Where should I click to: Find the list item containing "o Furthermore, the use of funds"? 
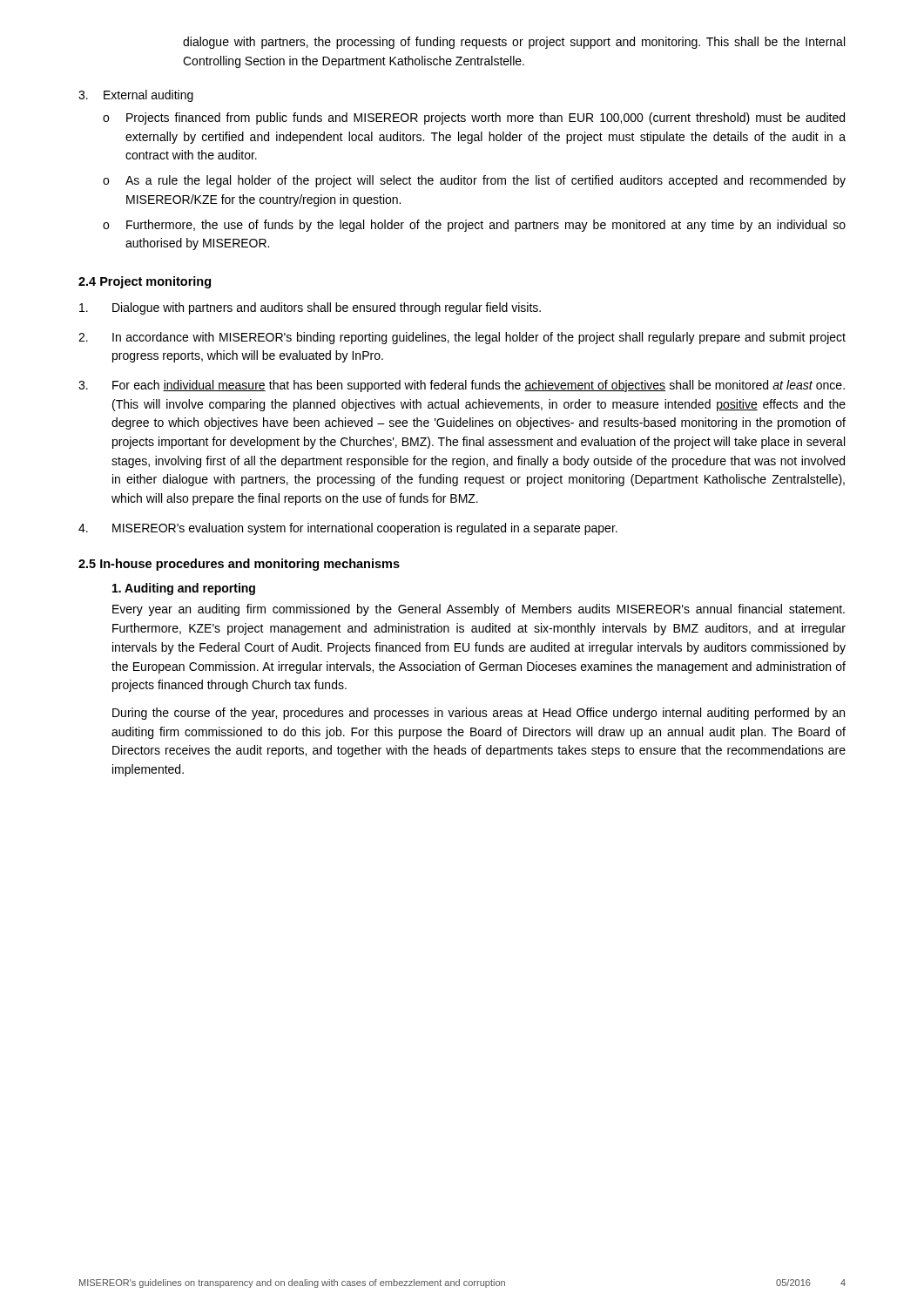pyautogui.click(x=474, y=235)
